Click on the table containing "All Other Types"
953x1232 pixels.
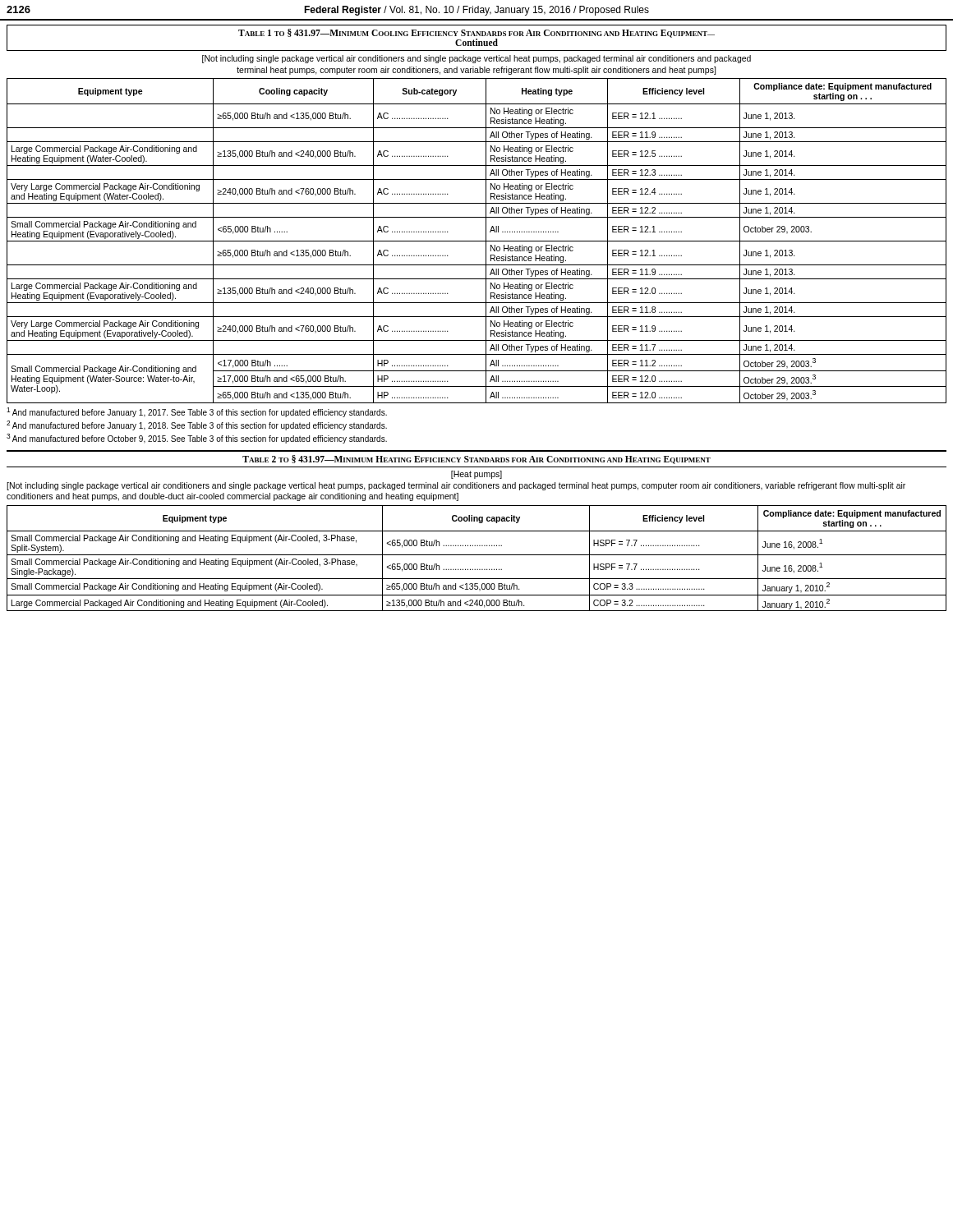click(x=476, y=241)
